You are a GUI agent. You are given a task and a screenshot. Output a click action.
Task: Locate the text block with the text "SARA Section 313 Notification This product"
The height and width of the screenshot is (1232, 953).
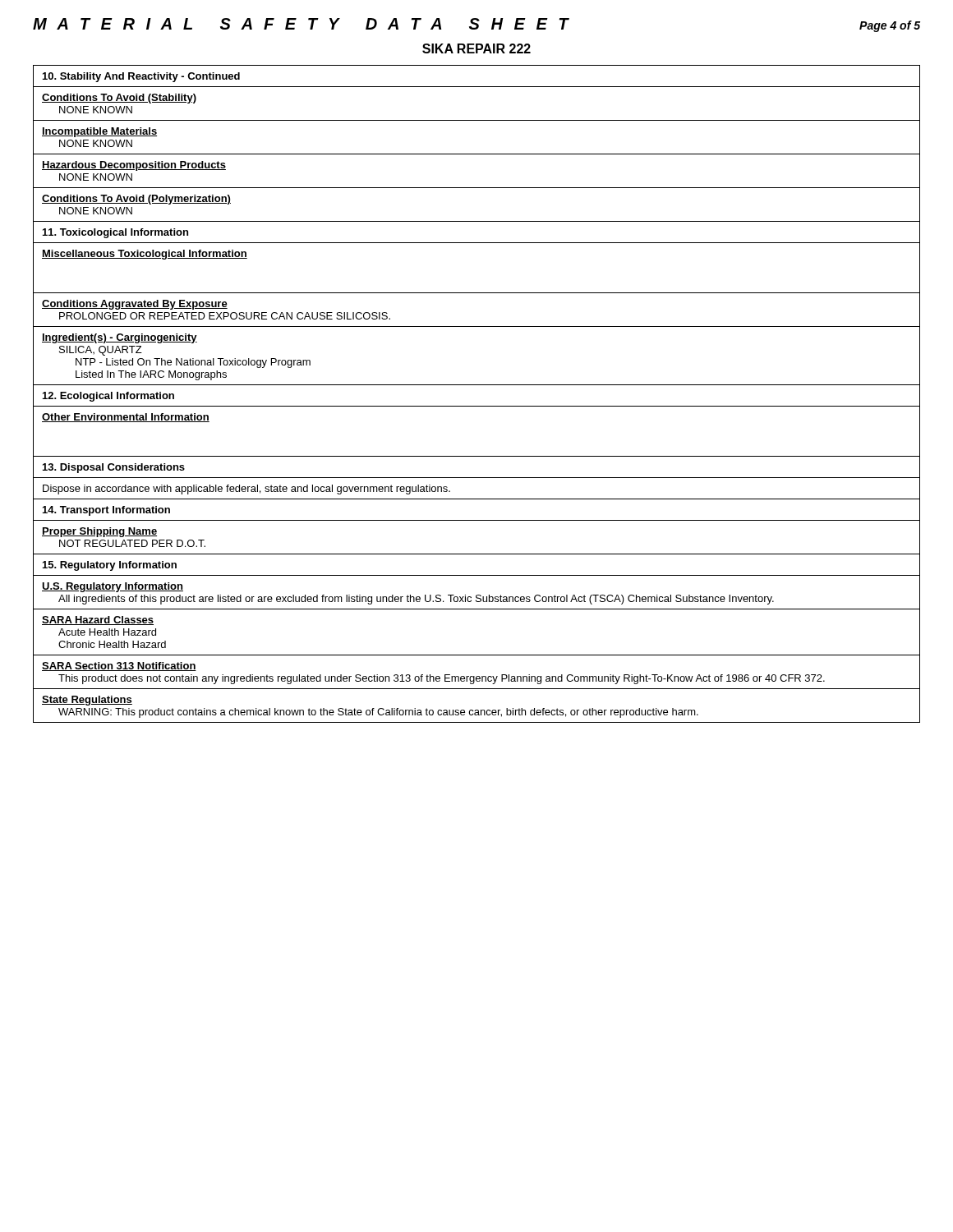coord(476,672)
